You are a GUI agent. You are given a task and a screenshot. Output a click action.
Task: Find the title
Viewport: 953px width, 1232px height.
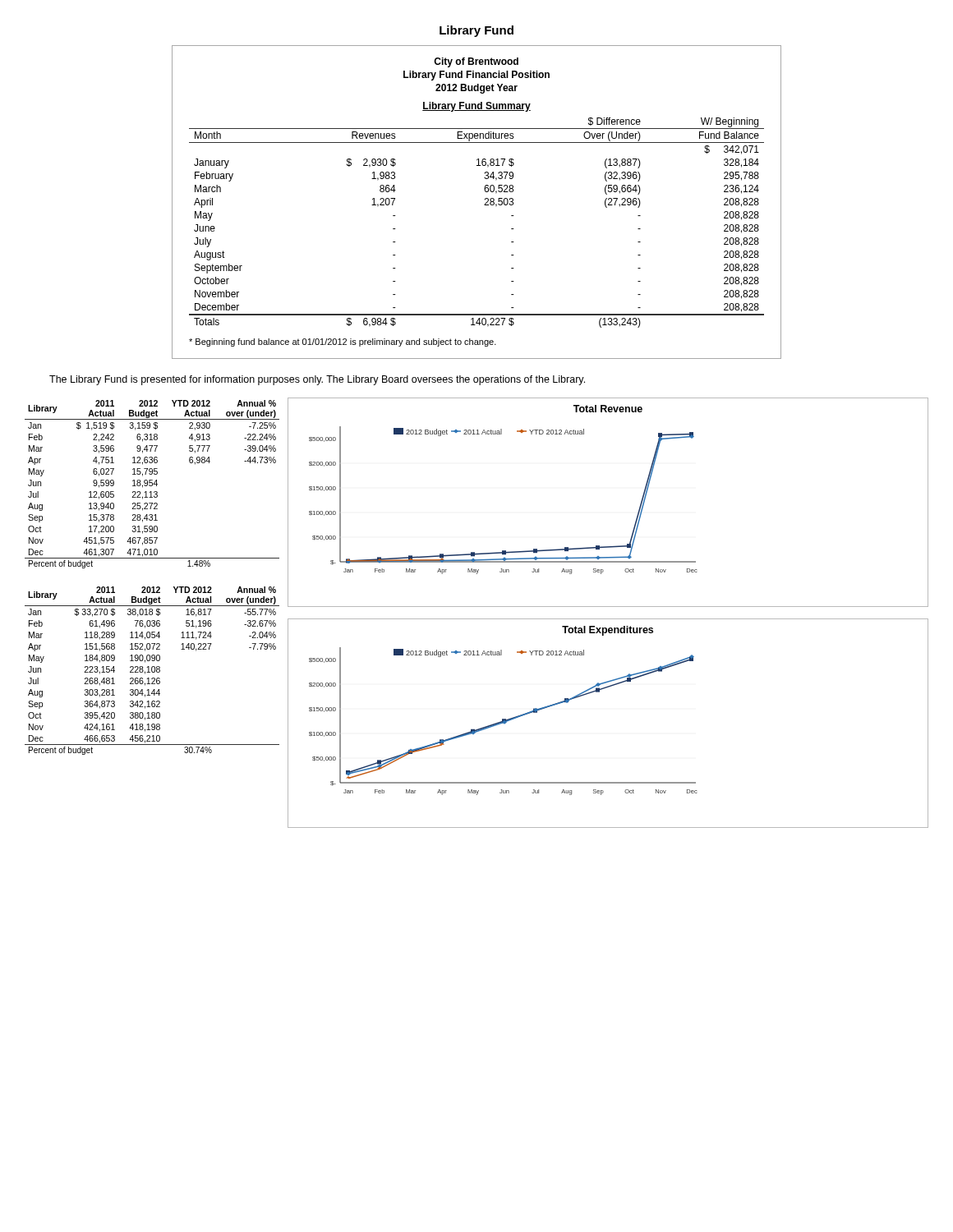(476, 30)
